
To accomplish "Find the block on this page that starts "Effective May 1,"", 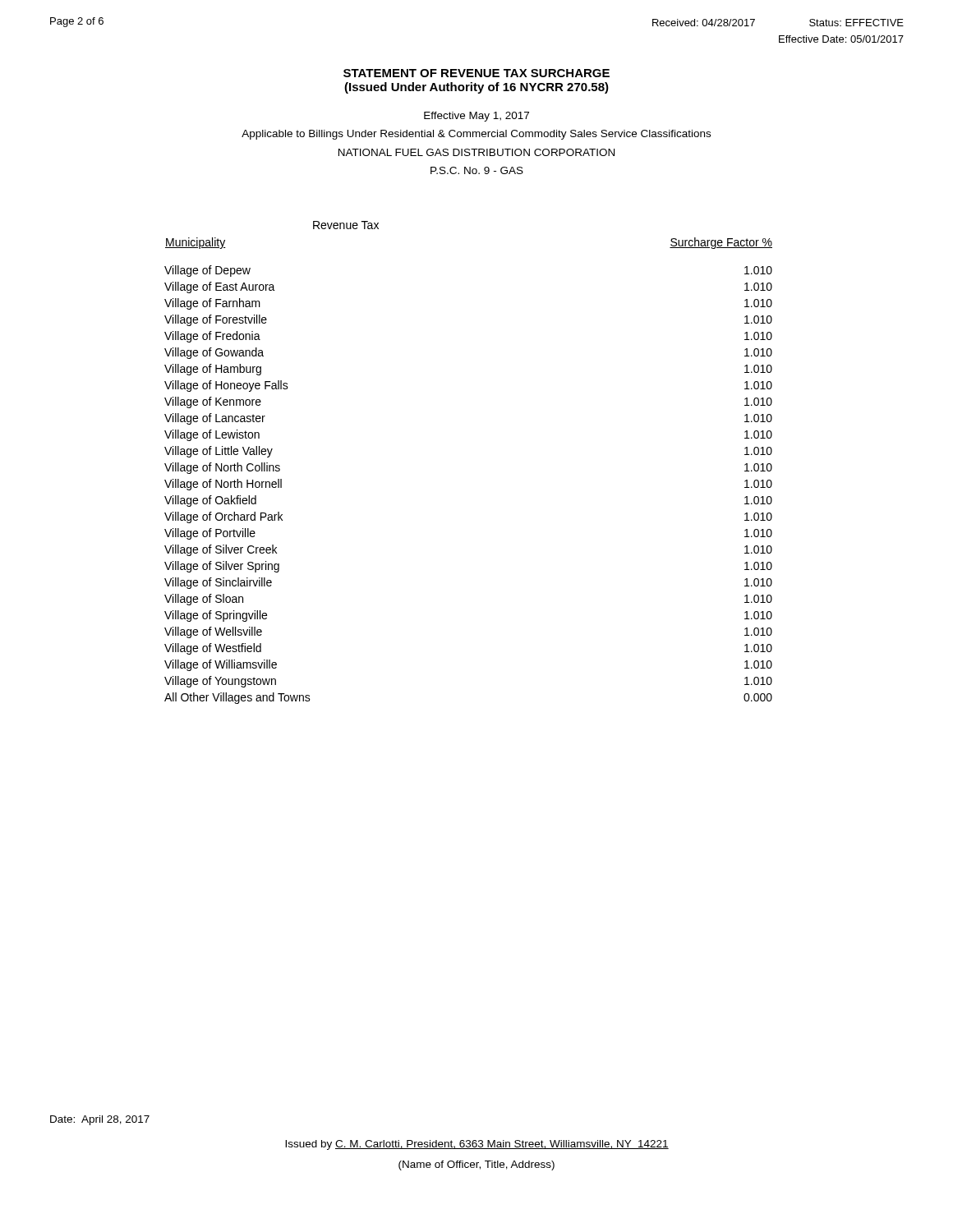I will (476, 143).
